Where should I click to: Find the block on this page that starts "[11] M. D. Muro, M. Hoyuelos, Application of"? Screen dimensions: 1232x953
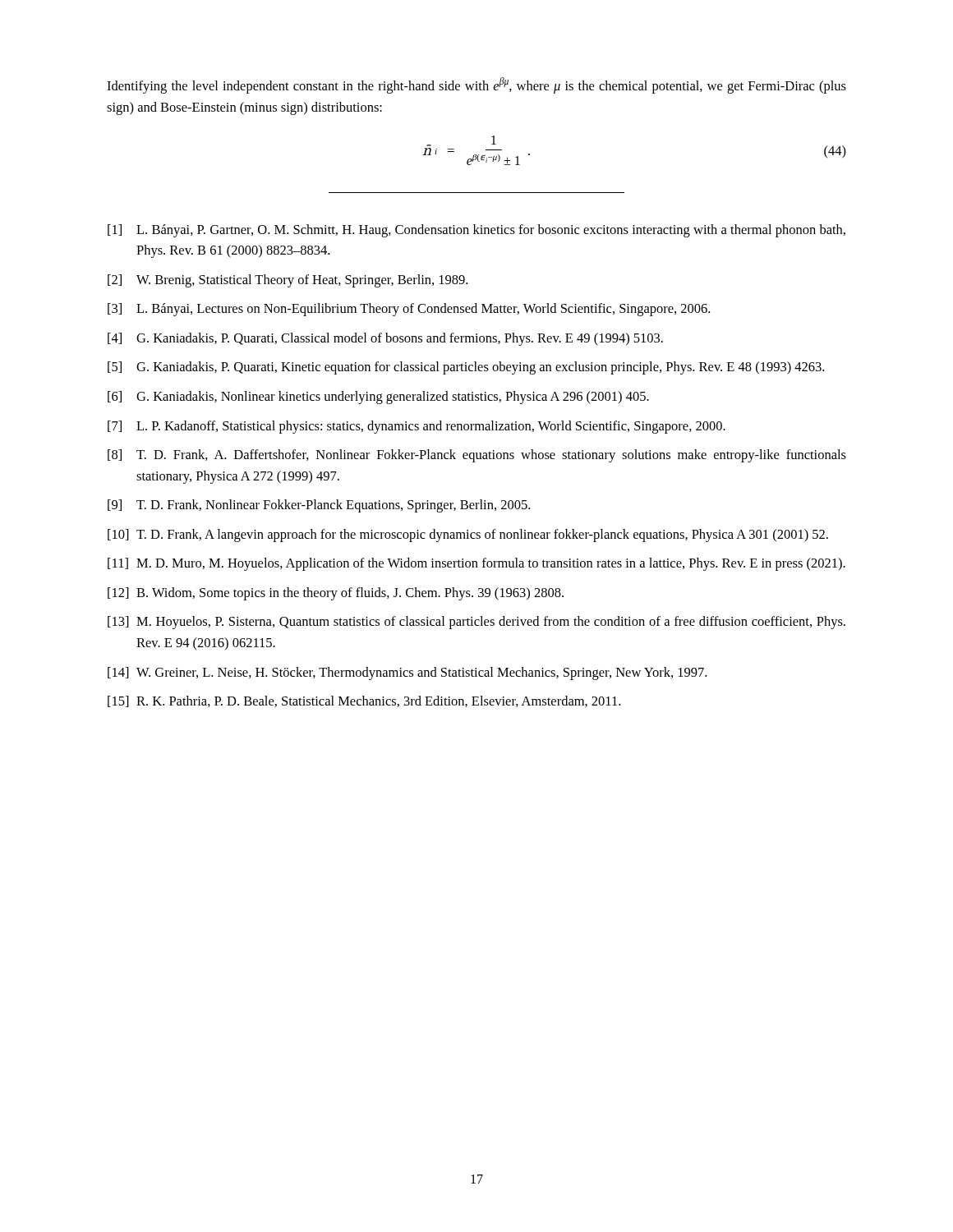[x=476, y=564]
